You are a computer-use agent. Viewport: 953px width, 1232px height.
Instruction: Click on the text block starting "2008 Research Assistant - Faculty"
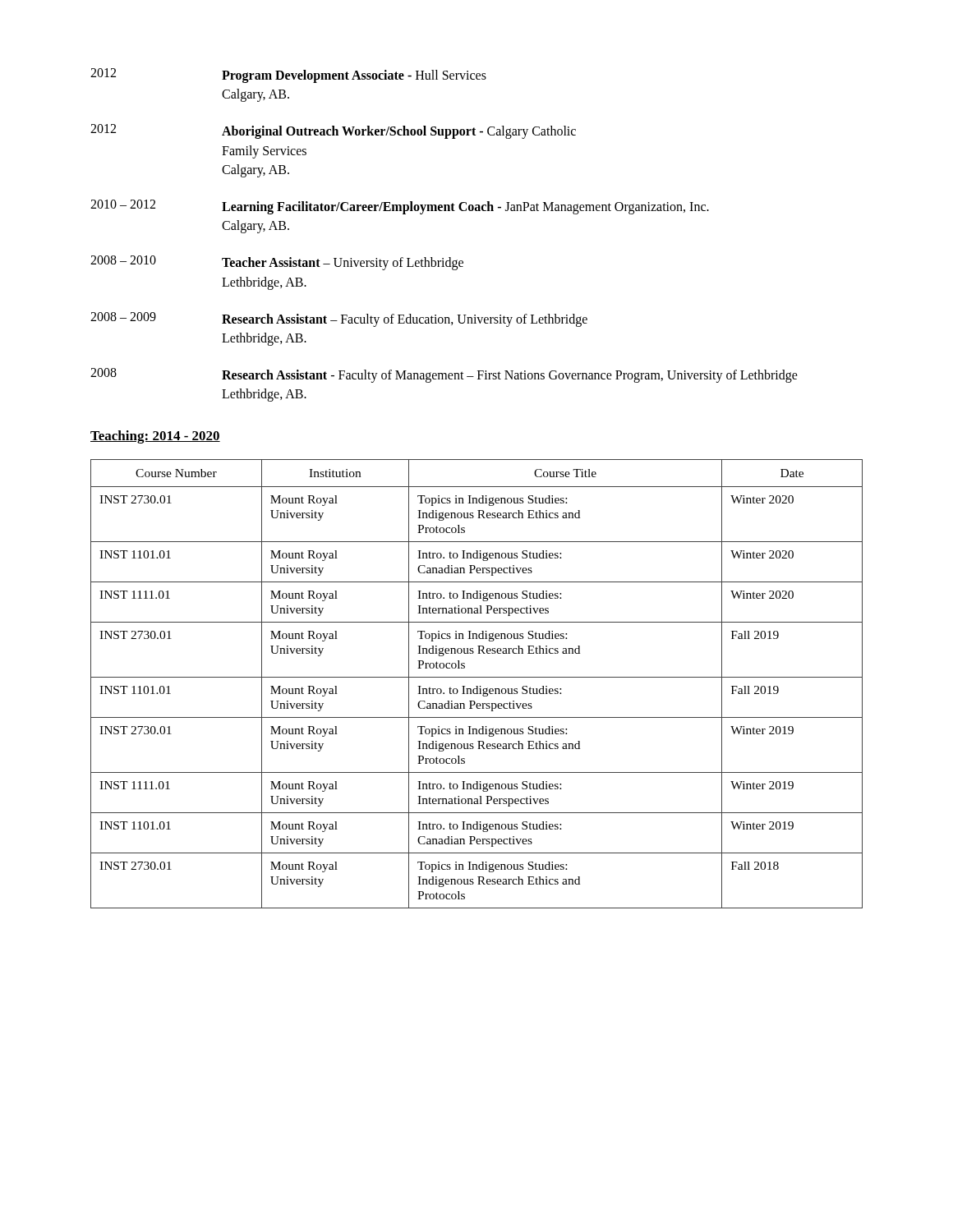[476, 385]
